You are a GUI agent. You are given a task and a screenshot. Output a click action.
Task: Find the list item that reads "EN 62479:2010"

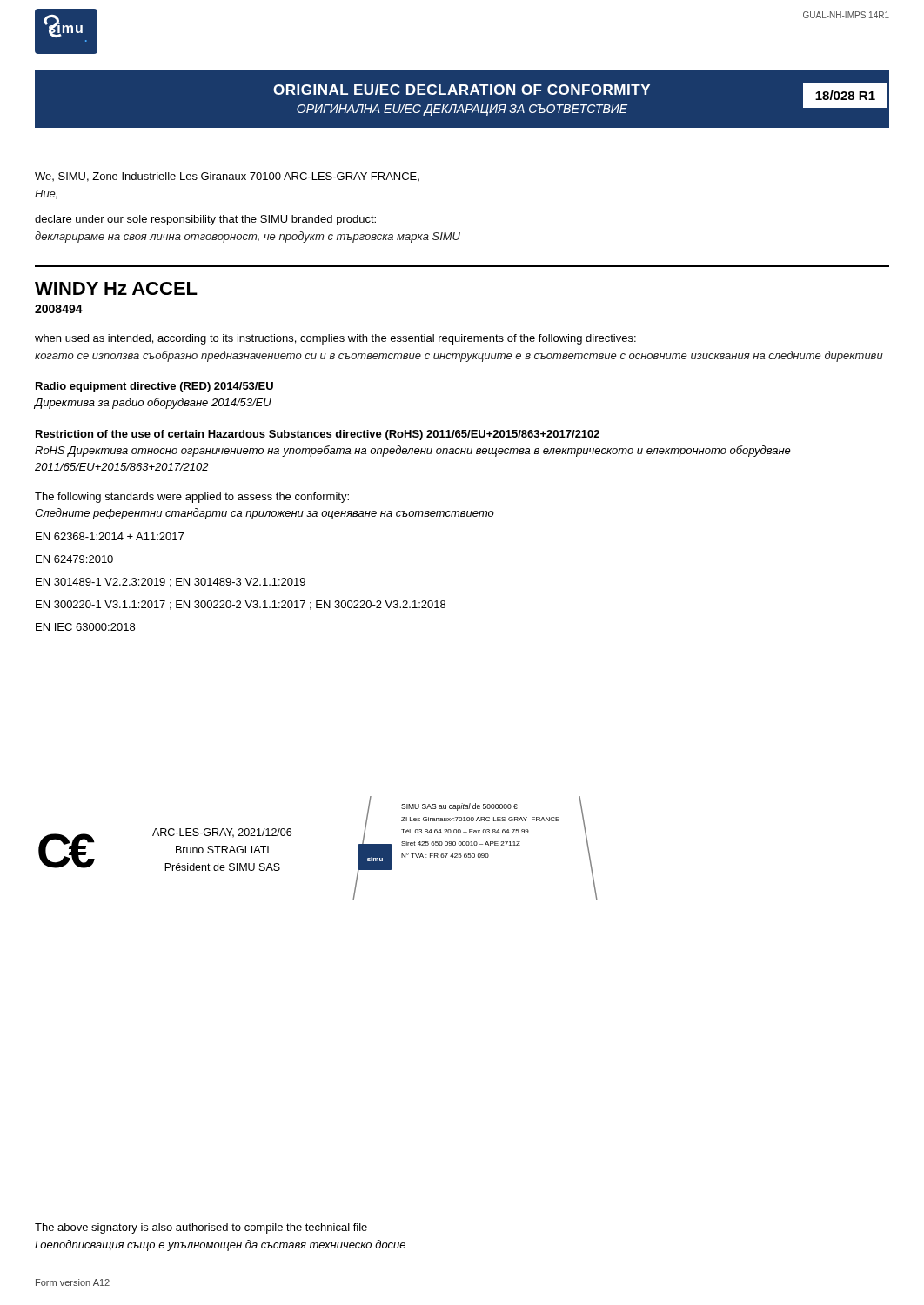tap(74, 559)
